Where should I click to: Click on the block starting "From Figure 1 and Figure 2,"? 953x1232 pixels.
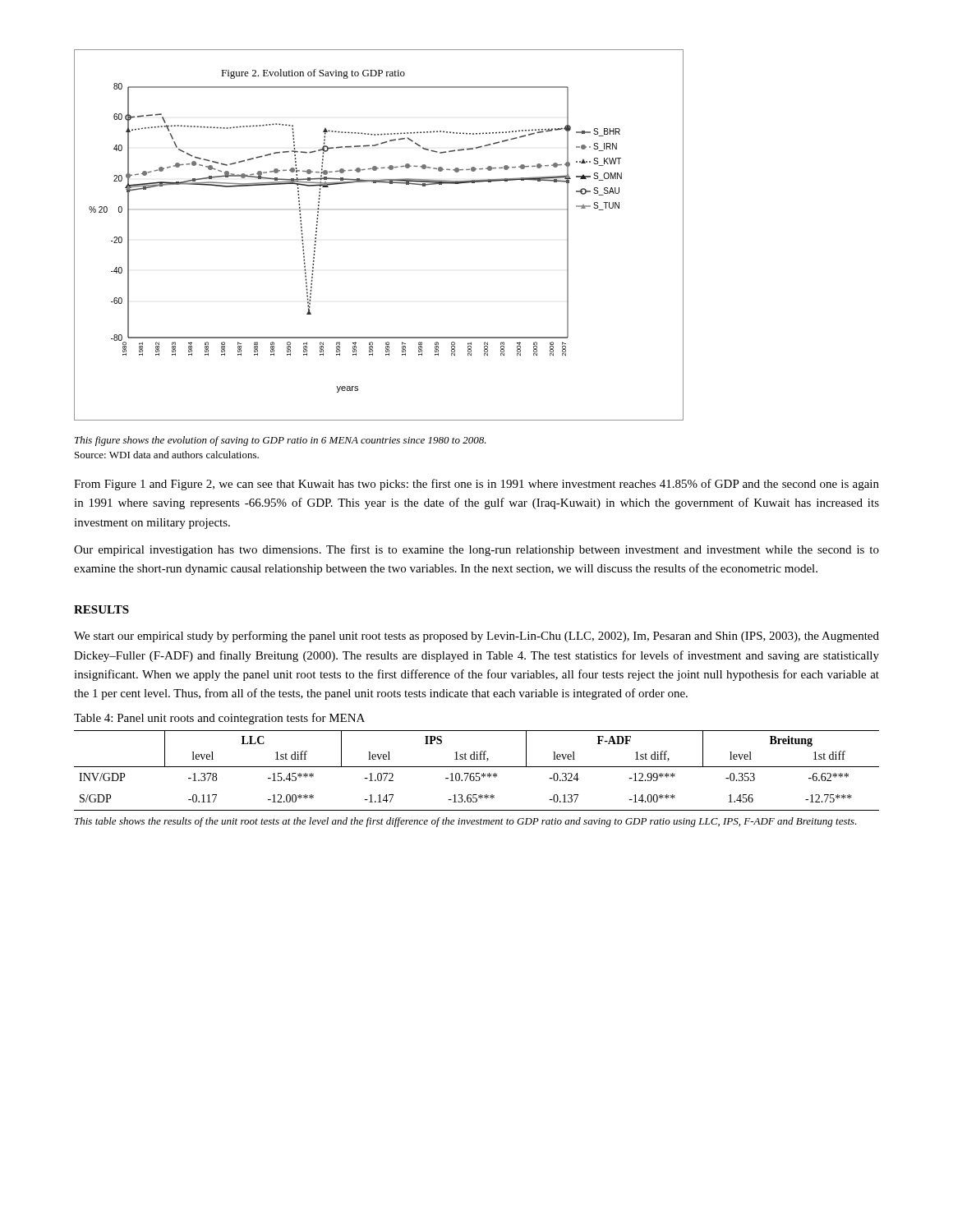click(x=476, y=503)
